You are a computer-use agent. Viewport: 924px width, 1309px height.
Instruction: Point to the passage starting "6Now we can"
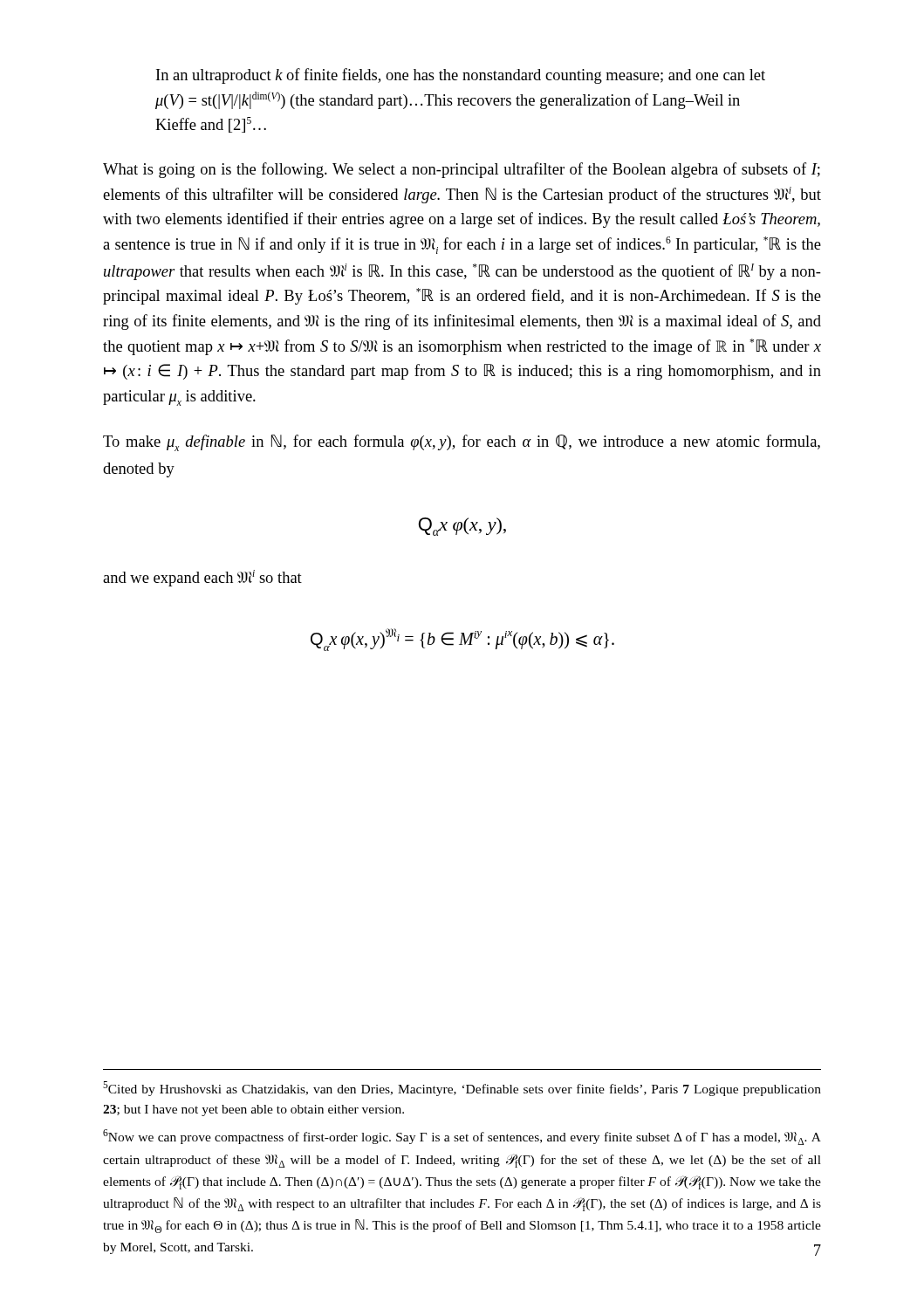462,1191
